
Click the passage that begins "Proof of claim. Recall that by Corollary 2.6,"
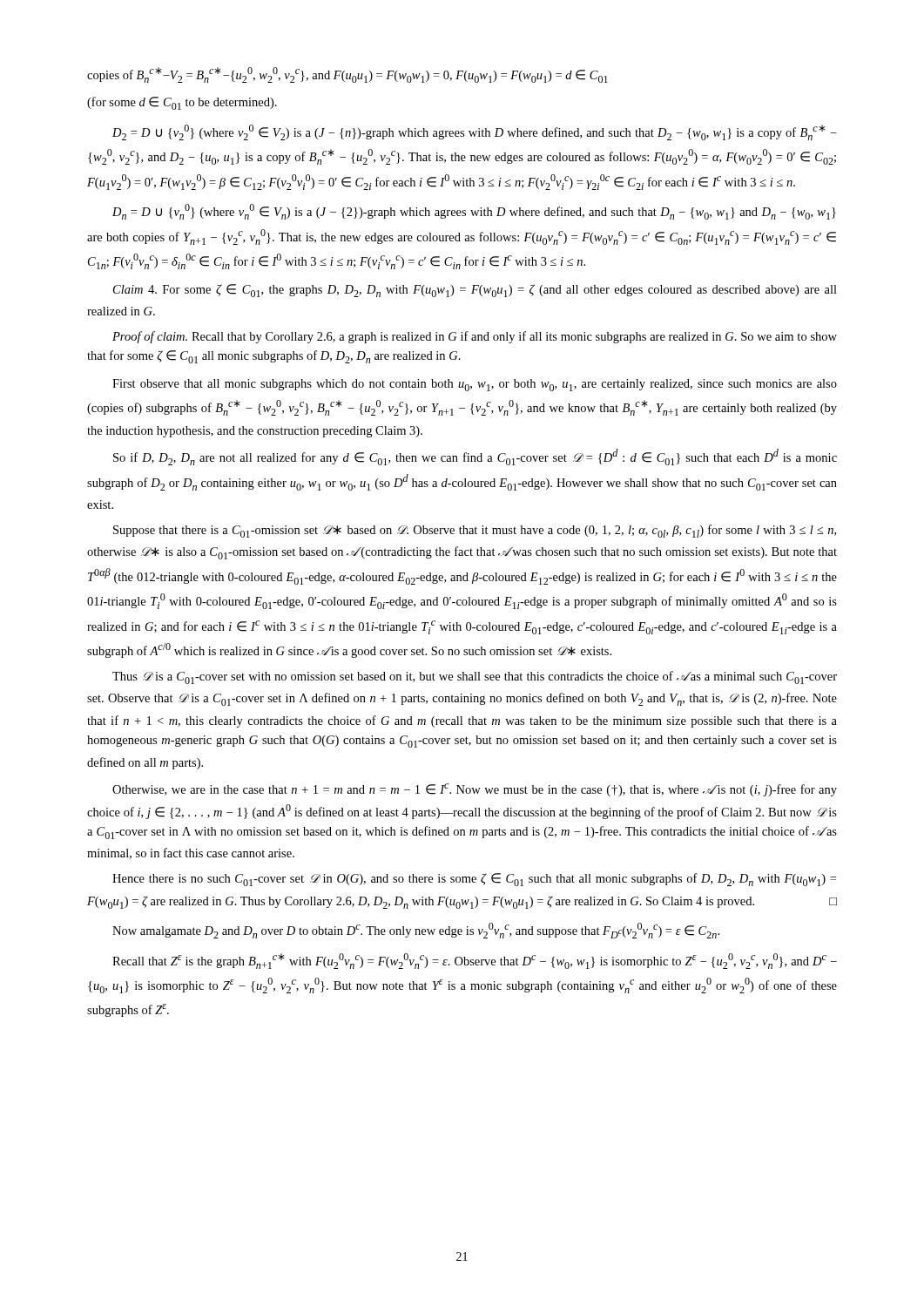click(x=462, y=347)
